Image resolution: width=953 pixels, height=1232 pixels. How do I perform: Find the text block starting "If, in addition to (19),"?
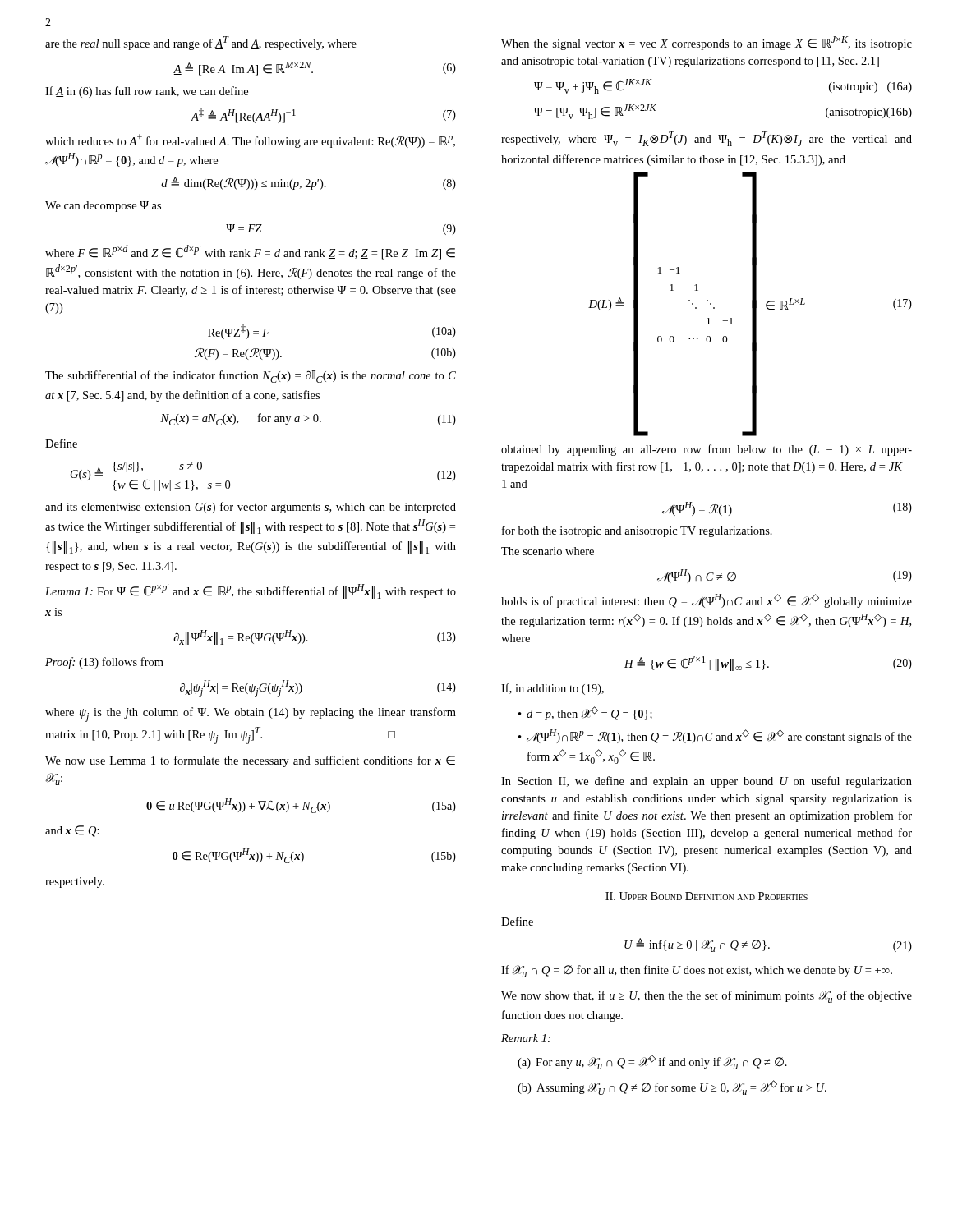tap(552, 689)
